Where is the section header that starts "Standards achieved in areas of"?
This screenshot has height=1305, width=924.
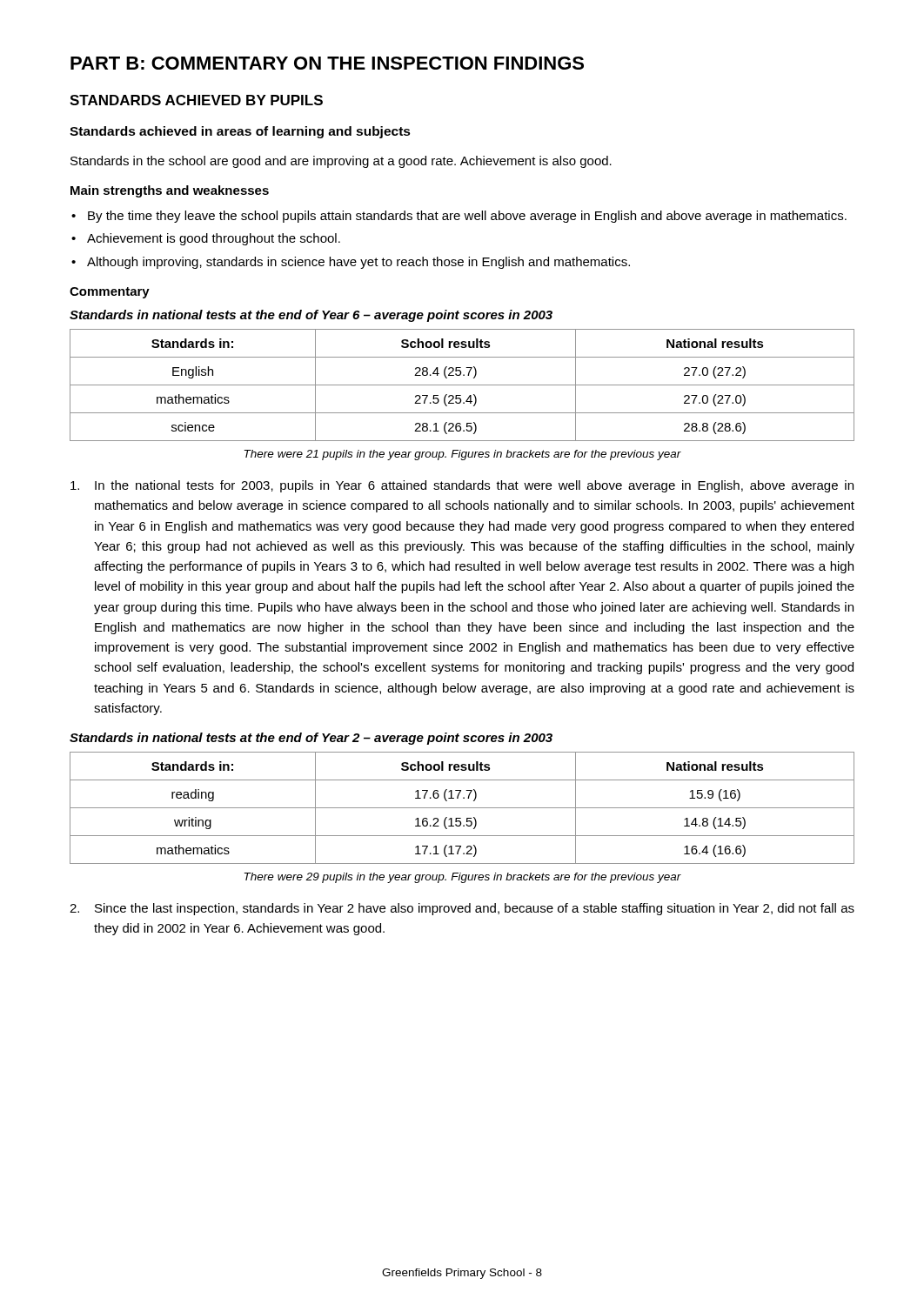tap(240, 132)
